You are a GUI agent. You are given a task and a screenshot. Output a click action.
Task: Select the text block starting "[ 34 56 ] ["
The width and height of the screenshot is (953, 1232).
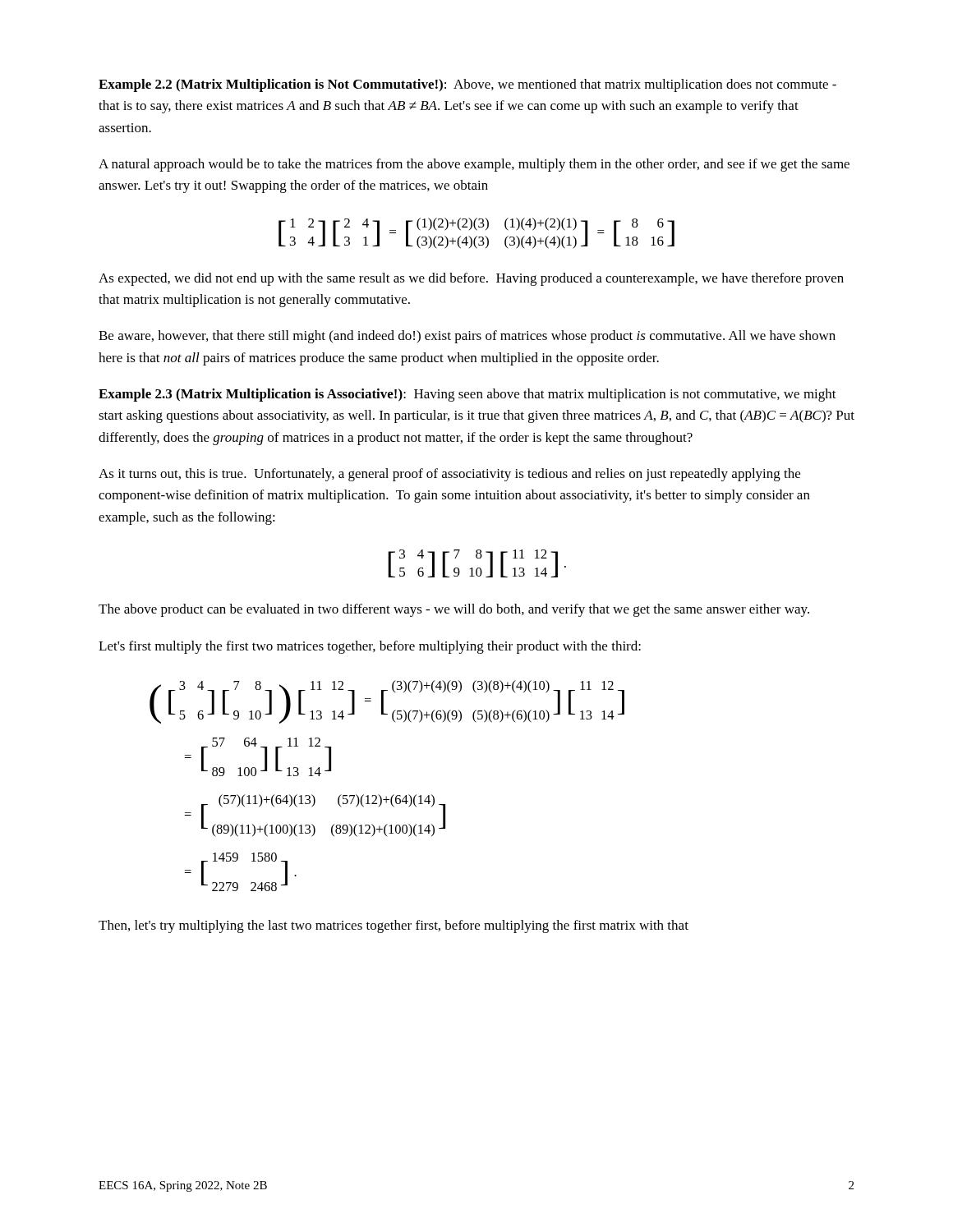click(476, 564)
